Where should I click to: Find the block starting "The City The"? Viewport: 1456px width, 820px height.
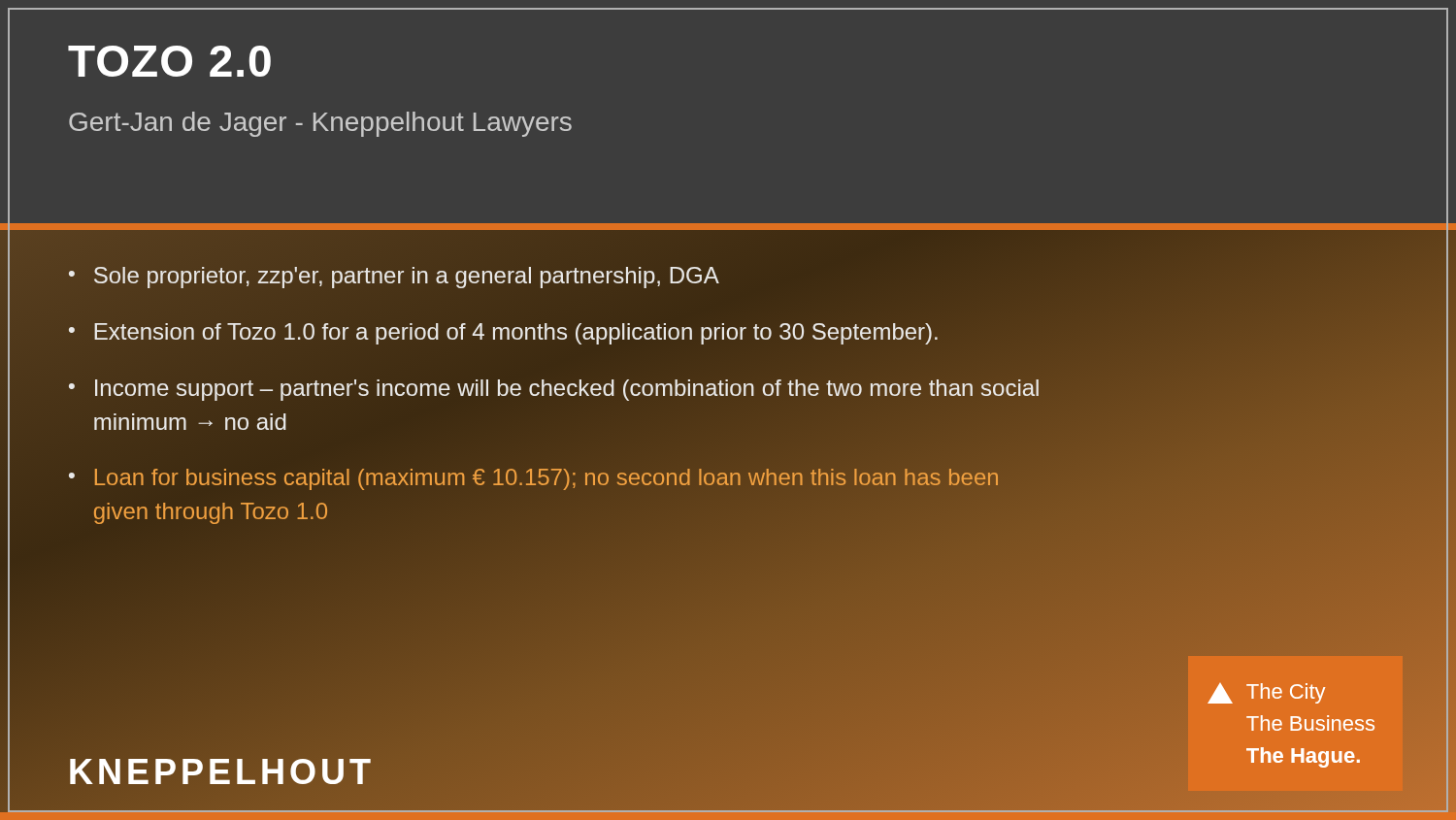point(1291,723)
